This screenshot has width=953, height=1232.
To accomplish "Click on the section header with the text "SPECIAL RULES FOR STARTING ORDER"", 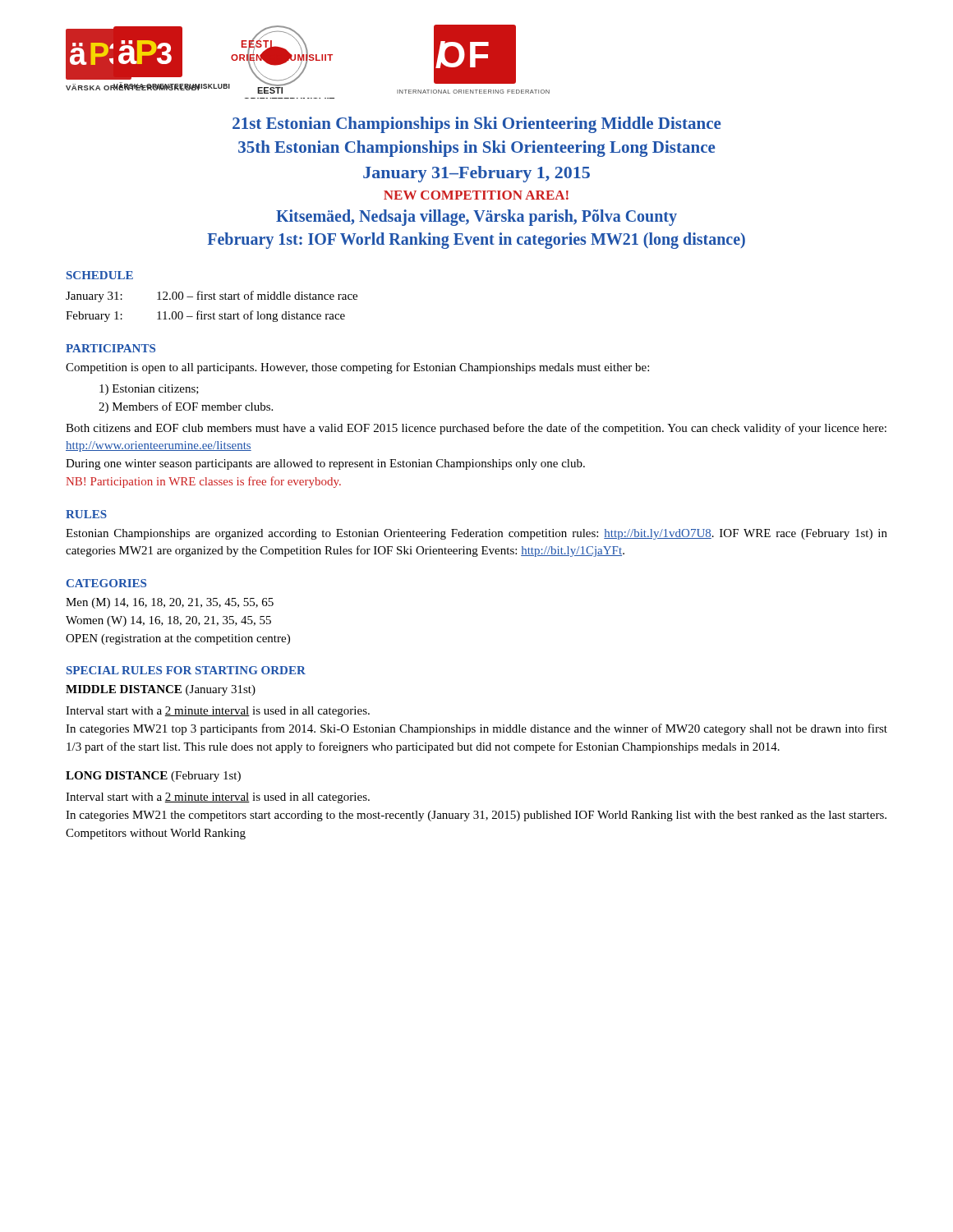I will [x=186, y=671].
